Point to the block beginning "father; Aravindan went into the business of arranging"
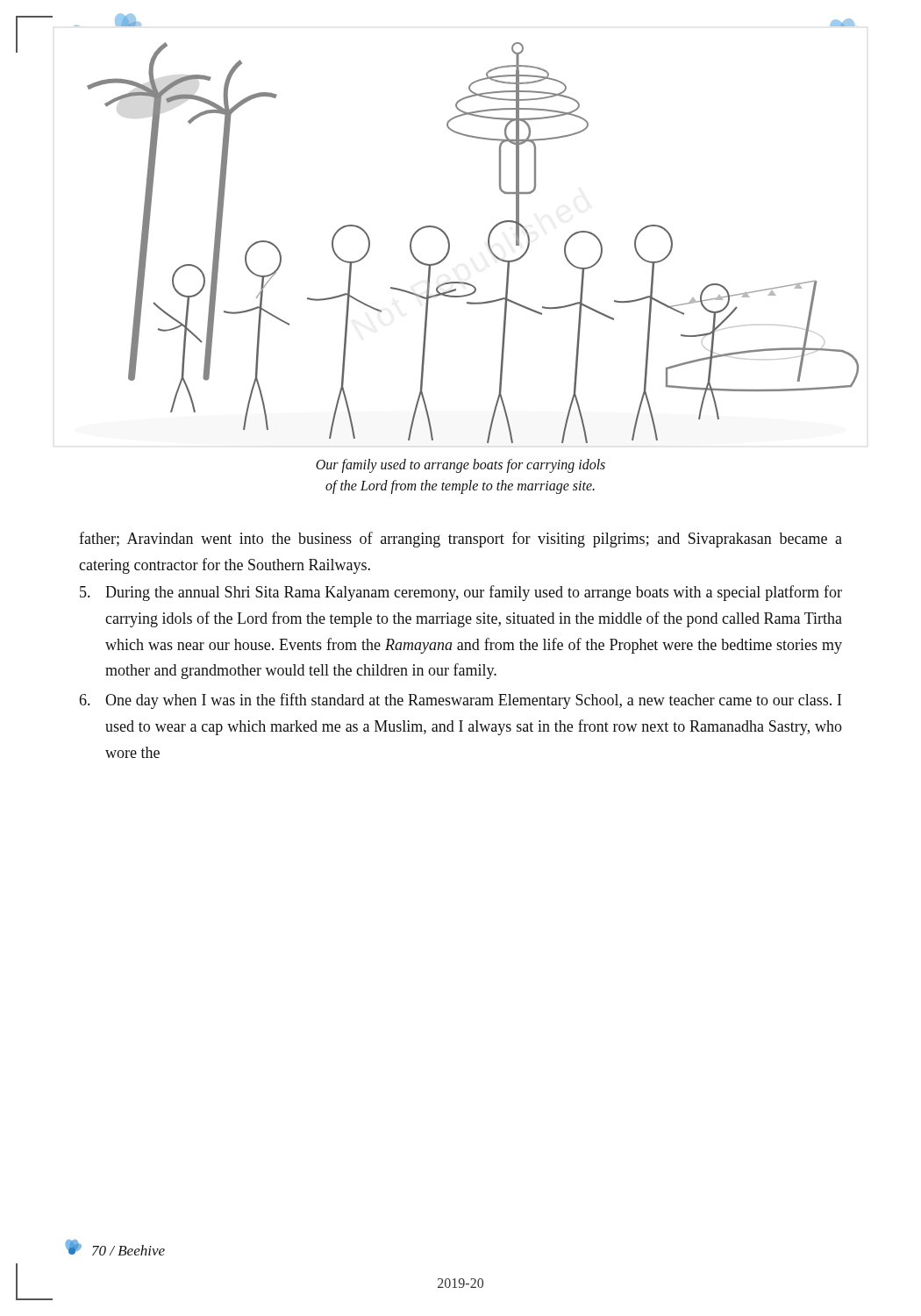 (460, 552)
